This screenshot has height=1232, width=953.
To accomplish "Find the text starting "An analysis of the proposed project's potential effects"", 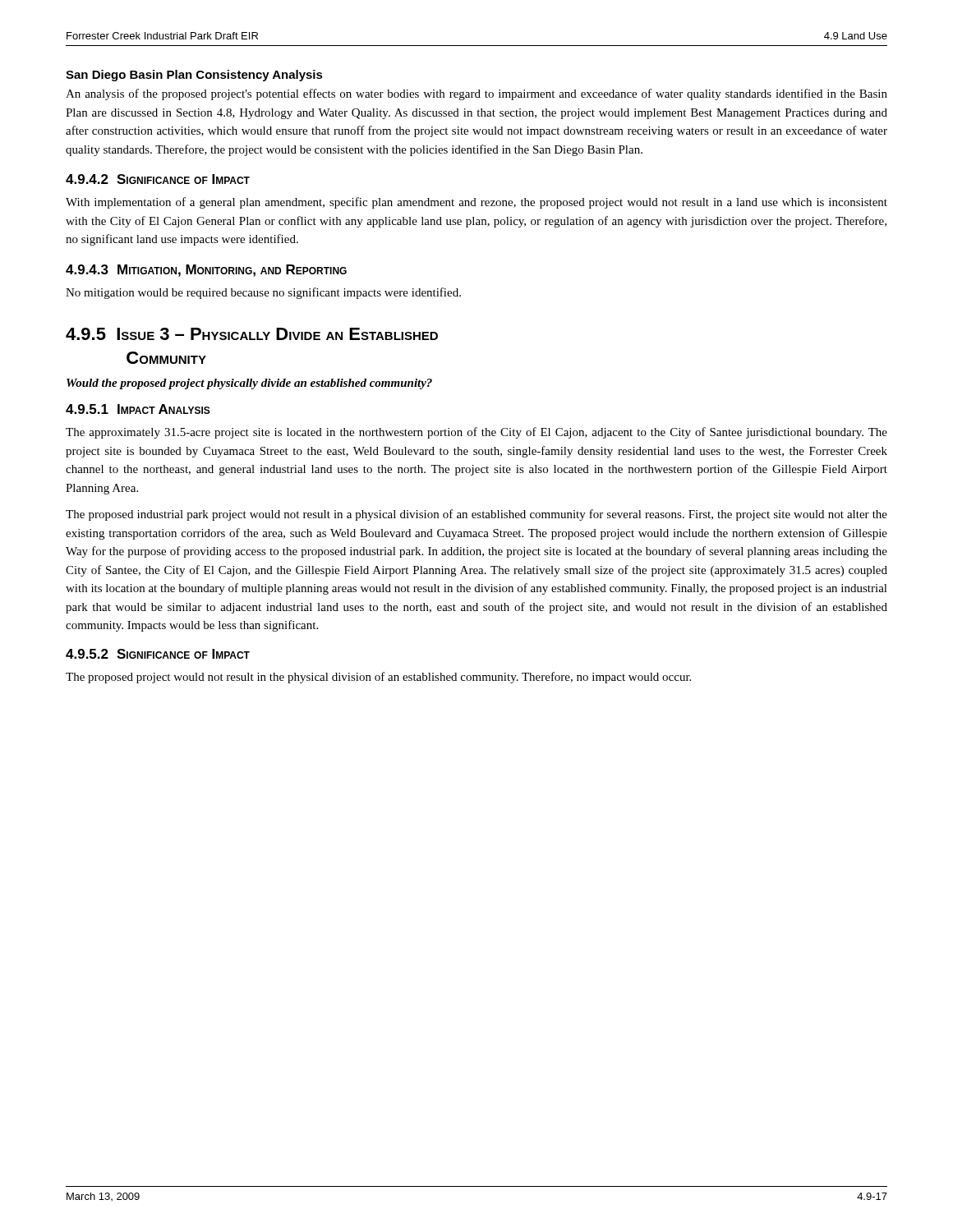I will [476, 121].
